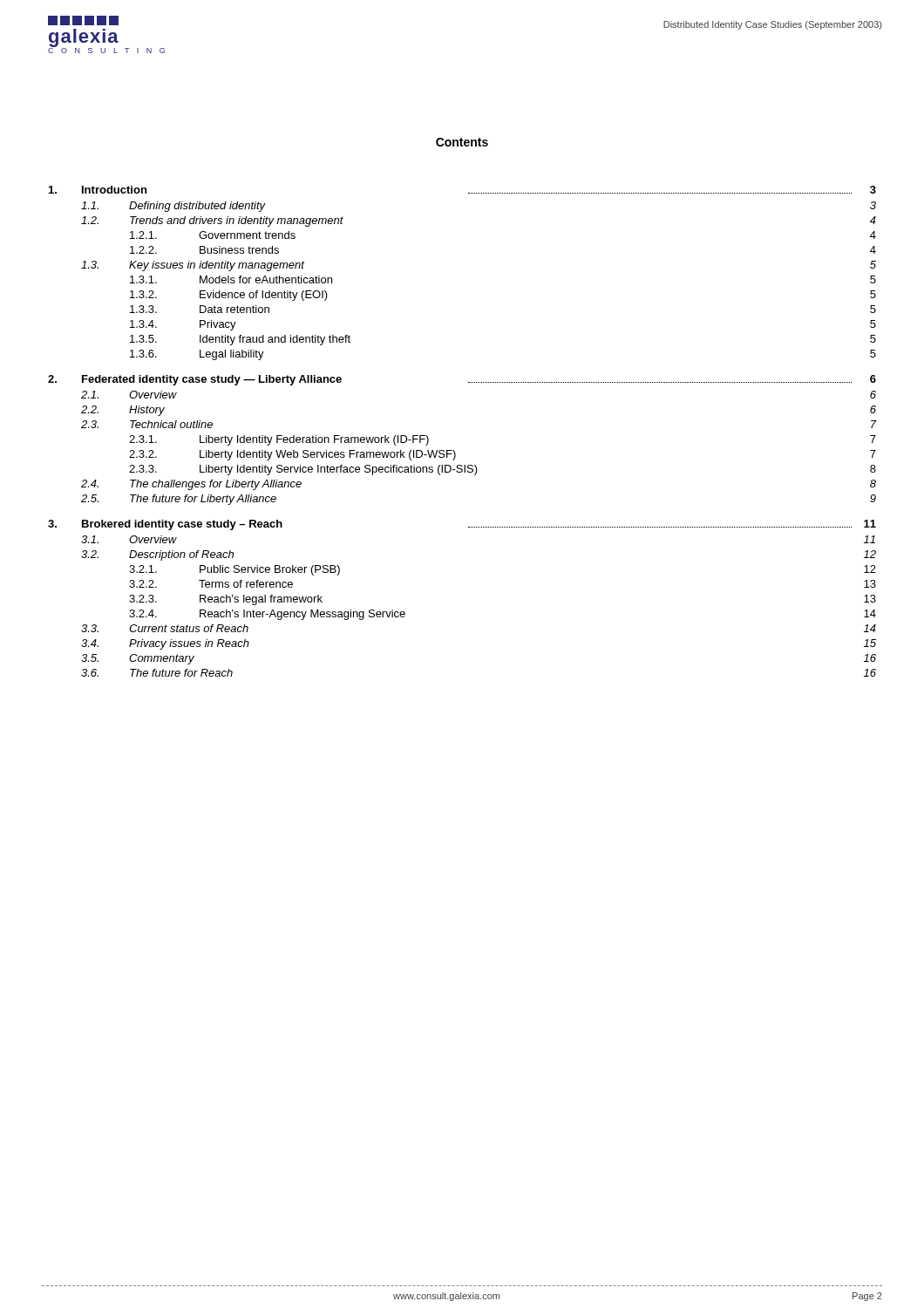The image size is (924, 1308).
Task: Navigate to the text starting "3.4. Privacy issues in"
Action: [x=184, y=644]
